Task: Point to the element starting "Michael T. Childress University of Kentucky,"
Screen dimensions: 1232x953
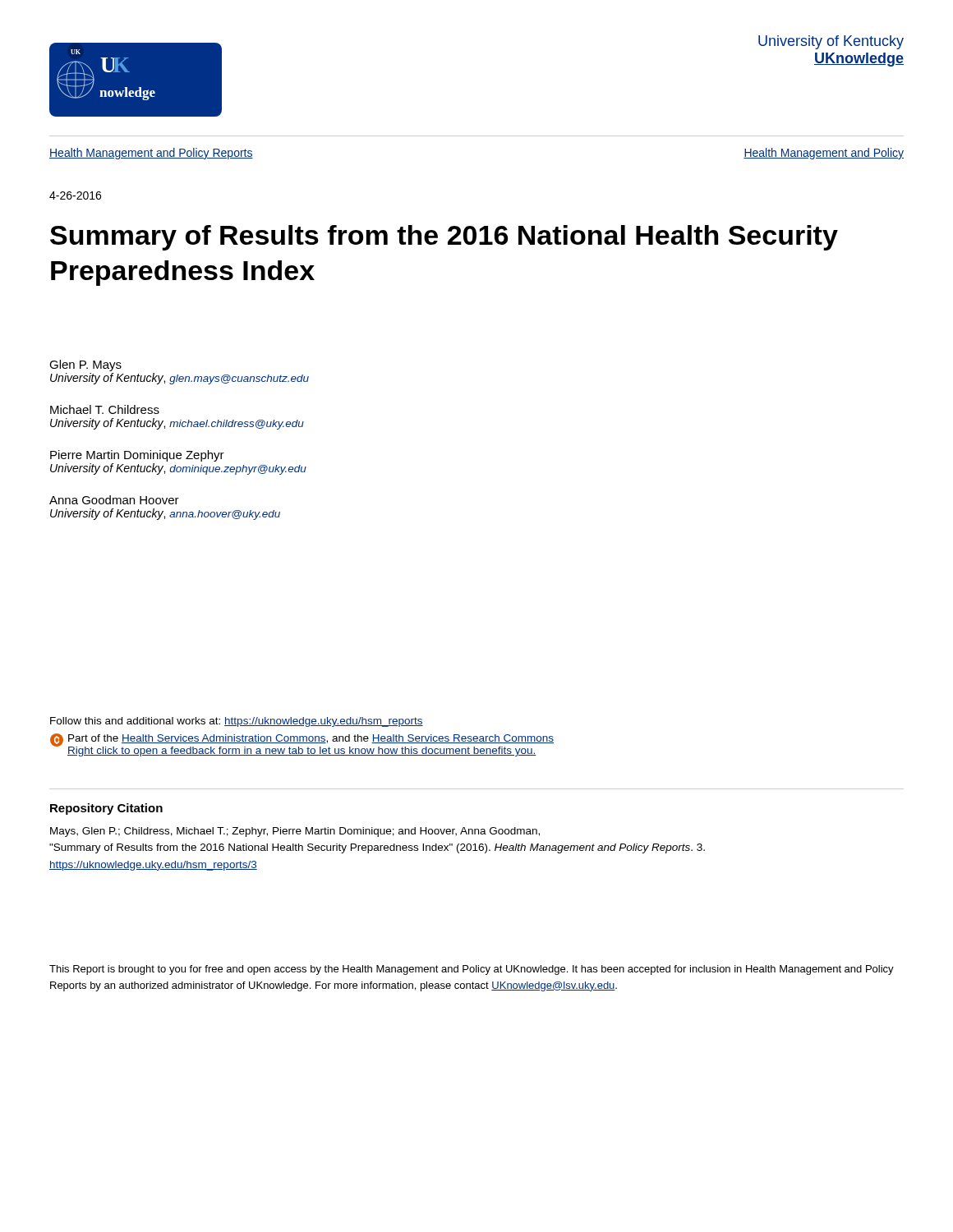Action: [x=179, y=416]
